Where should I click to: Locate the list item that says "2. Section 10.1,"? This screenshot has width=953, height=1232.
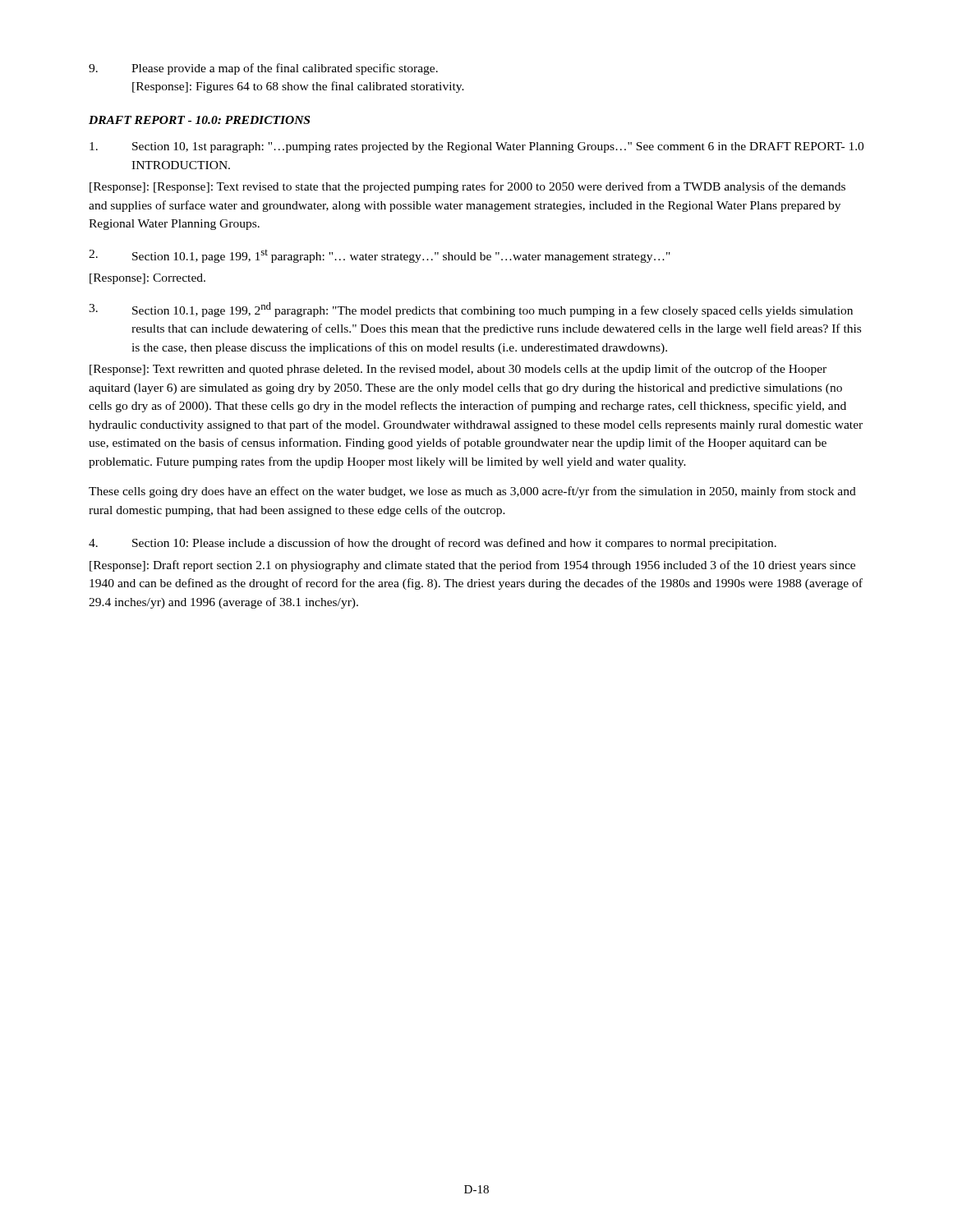coord(476,255)
